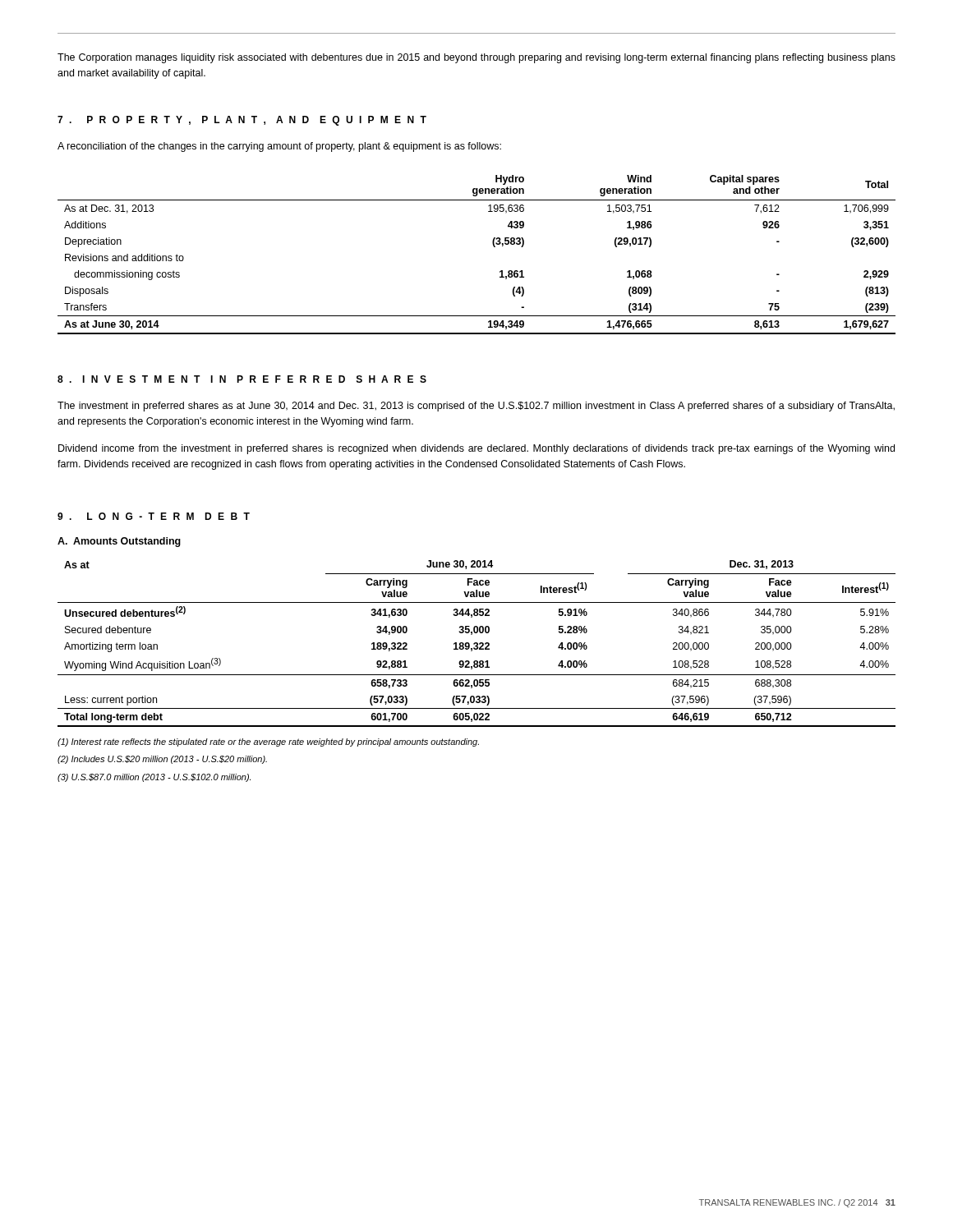Screen dimensions: 1232x953
Task: Select the text block containing "The investment in preferred shares as at"
Action: (x=476, y=414)
